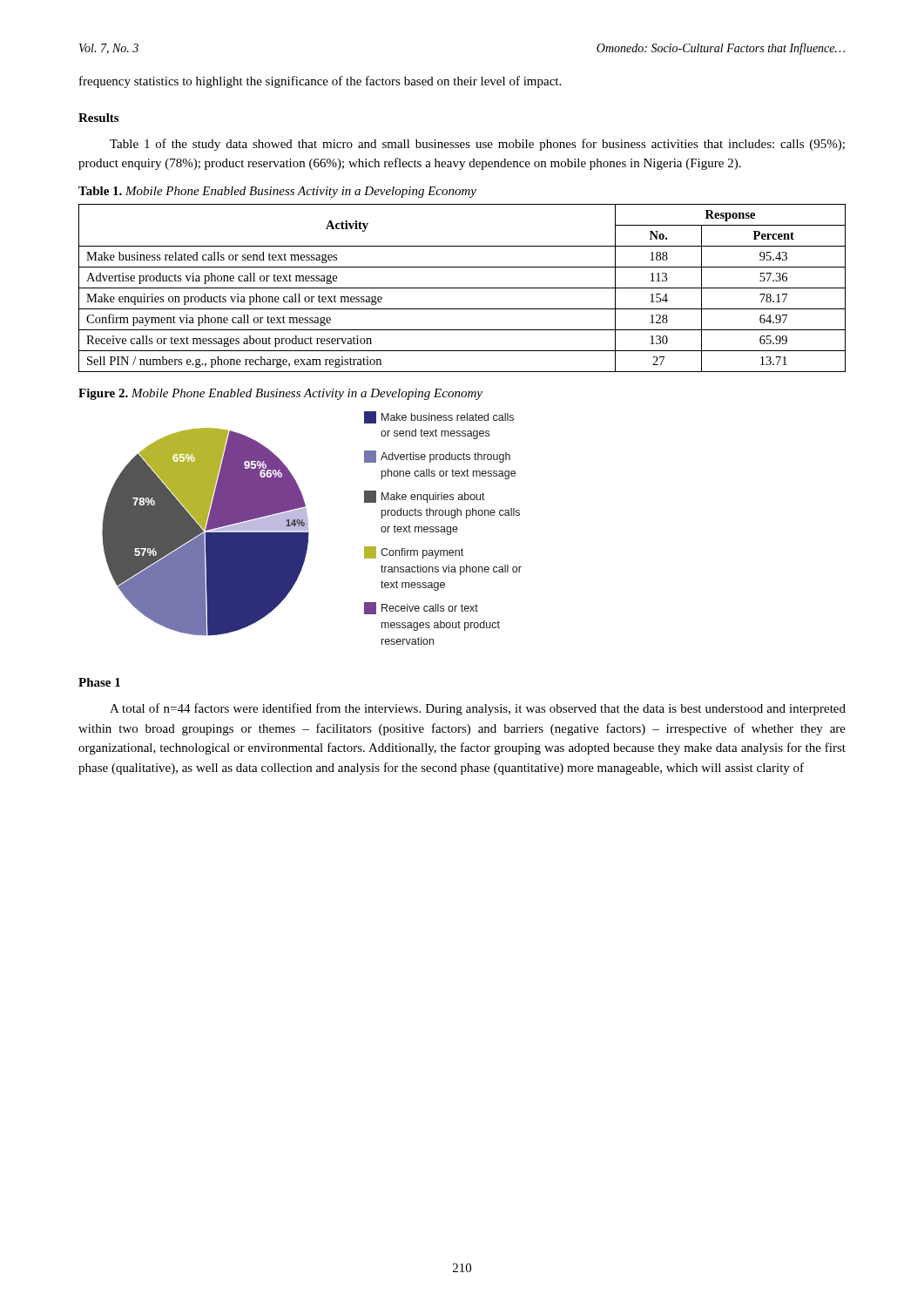Viewport: 924px width, 1307px height.
Task: Find the caption with the text "Table 1. Mobile Phone Enabled Business Activity"
Action: [277, 190]
